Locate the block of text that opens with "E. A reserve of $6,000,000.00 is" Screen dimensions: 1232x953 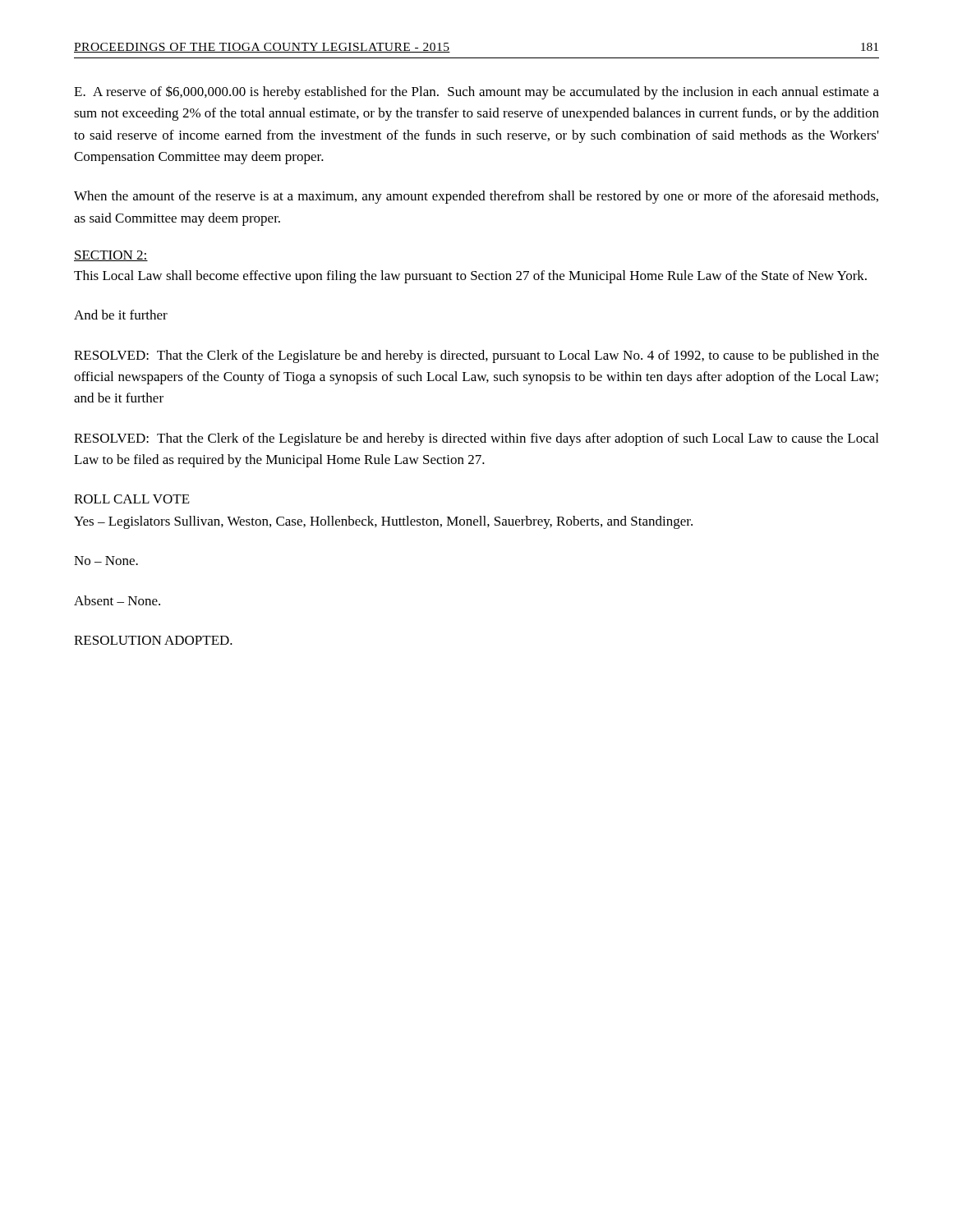pos(476,124)
